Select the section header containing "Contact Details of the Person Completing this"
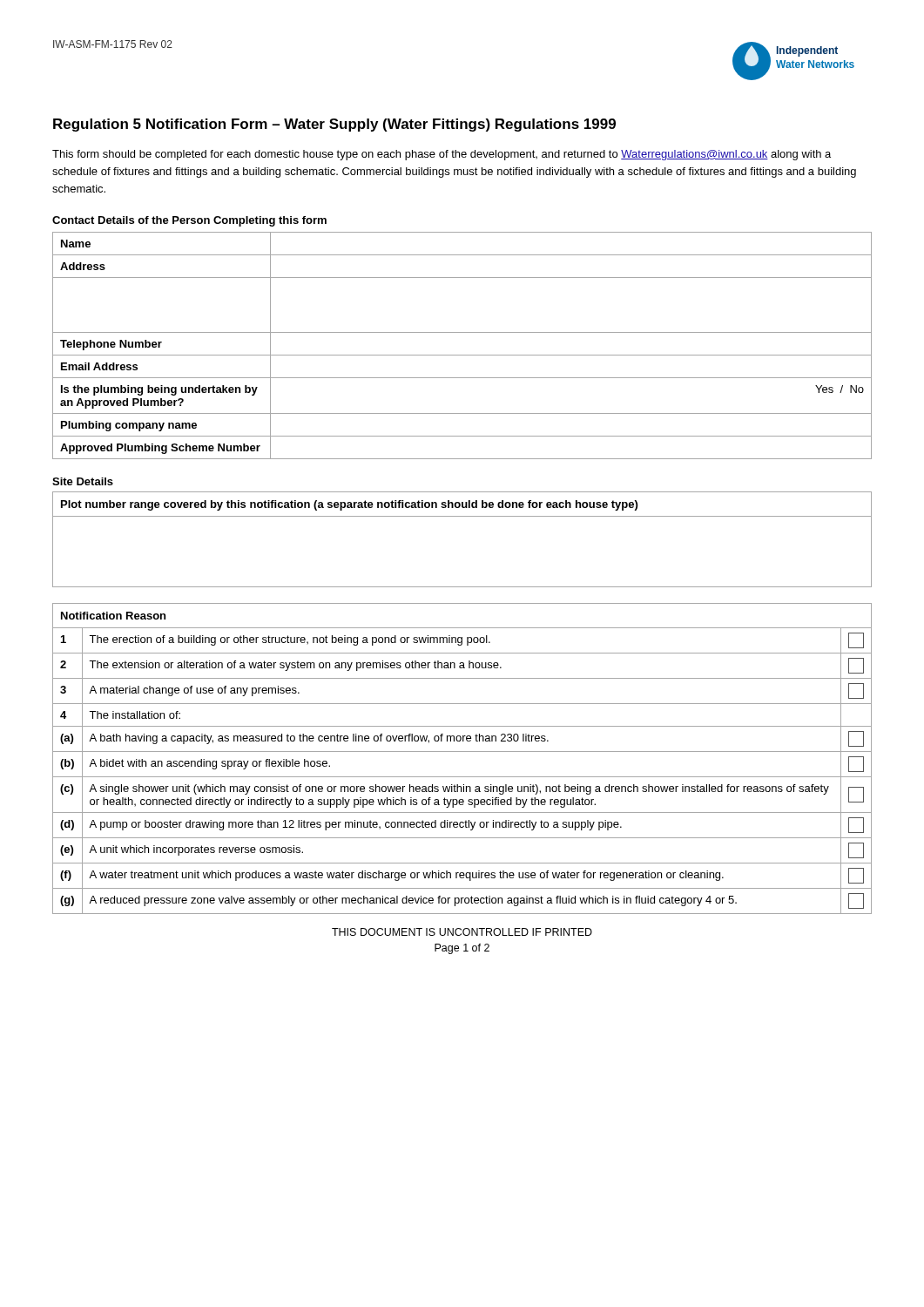This screenshot has width=924, height=1307. (190, 220)
